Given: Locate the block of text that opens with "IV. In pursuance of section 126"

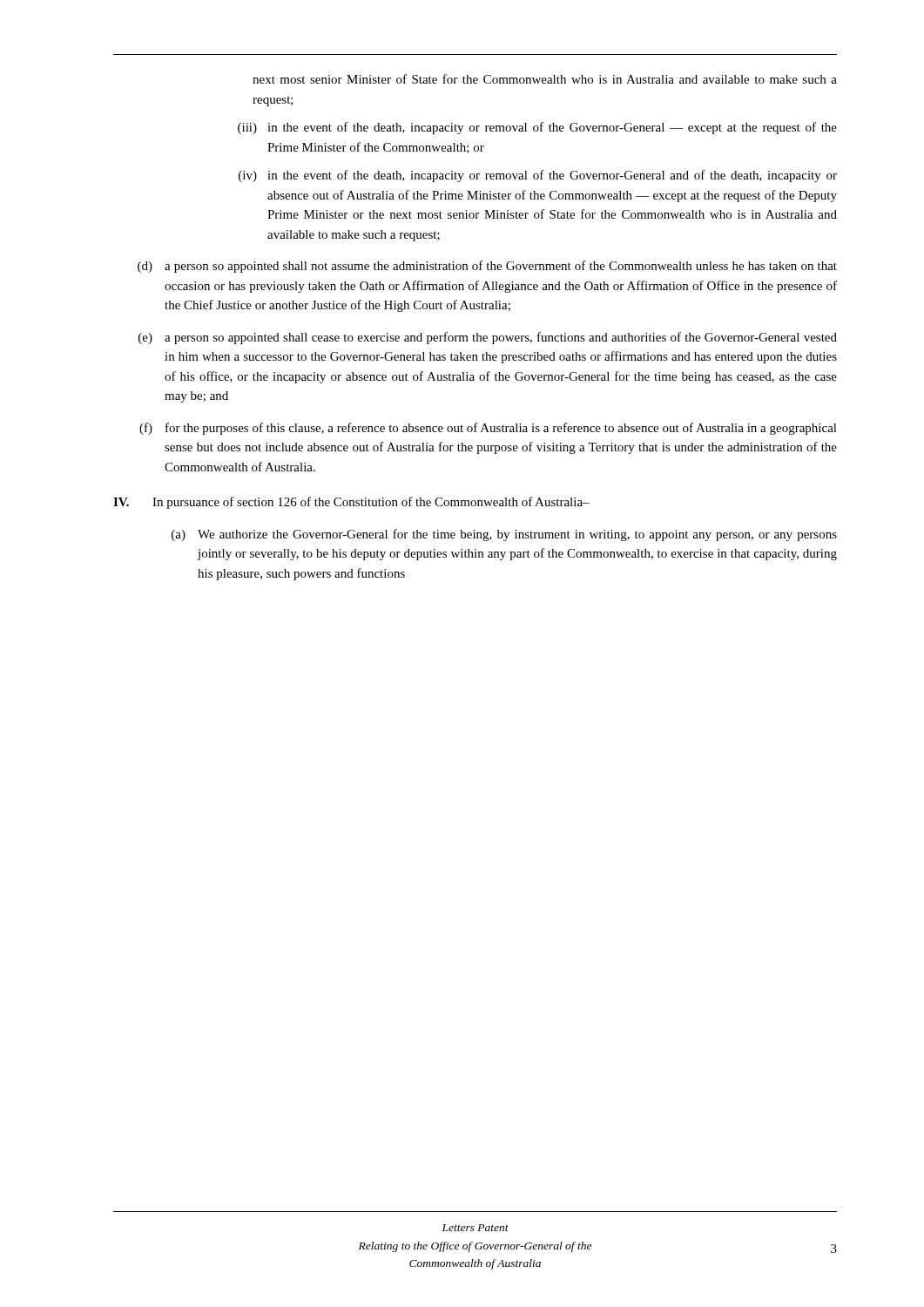Looking at the screenshot, I should [x=475, y=502].
